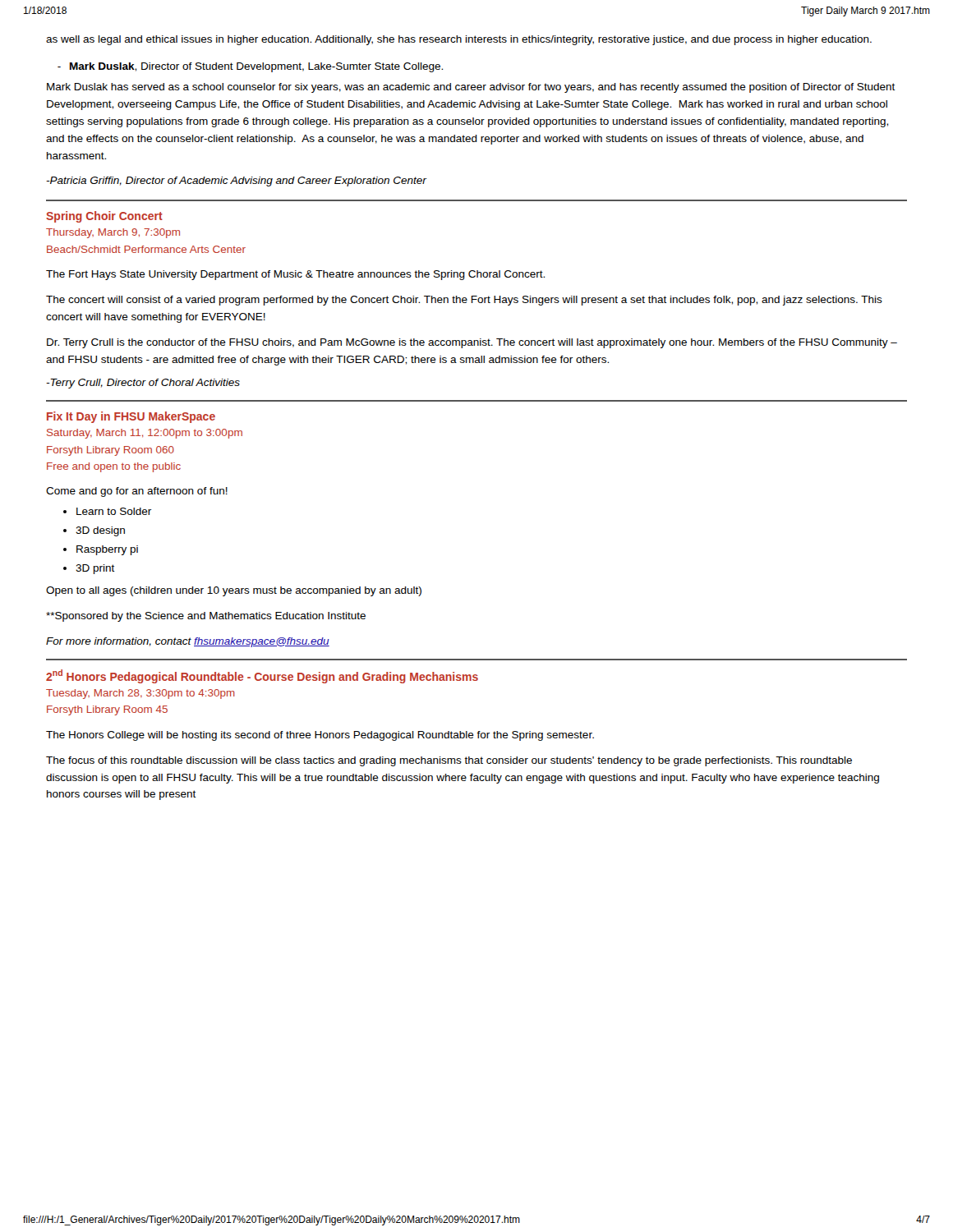The height and width of the screenshot is (1232, 953).
Task: Select the section header with the text "2nd Honors Pedagogical Roundtable - Course Design"
Action: coord(262,676)
